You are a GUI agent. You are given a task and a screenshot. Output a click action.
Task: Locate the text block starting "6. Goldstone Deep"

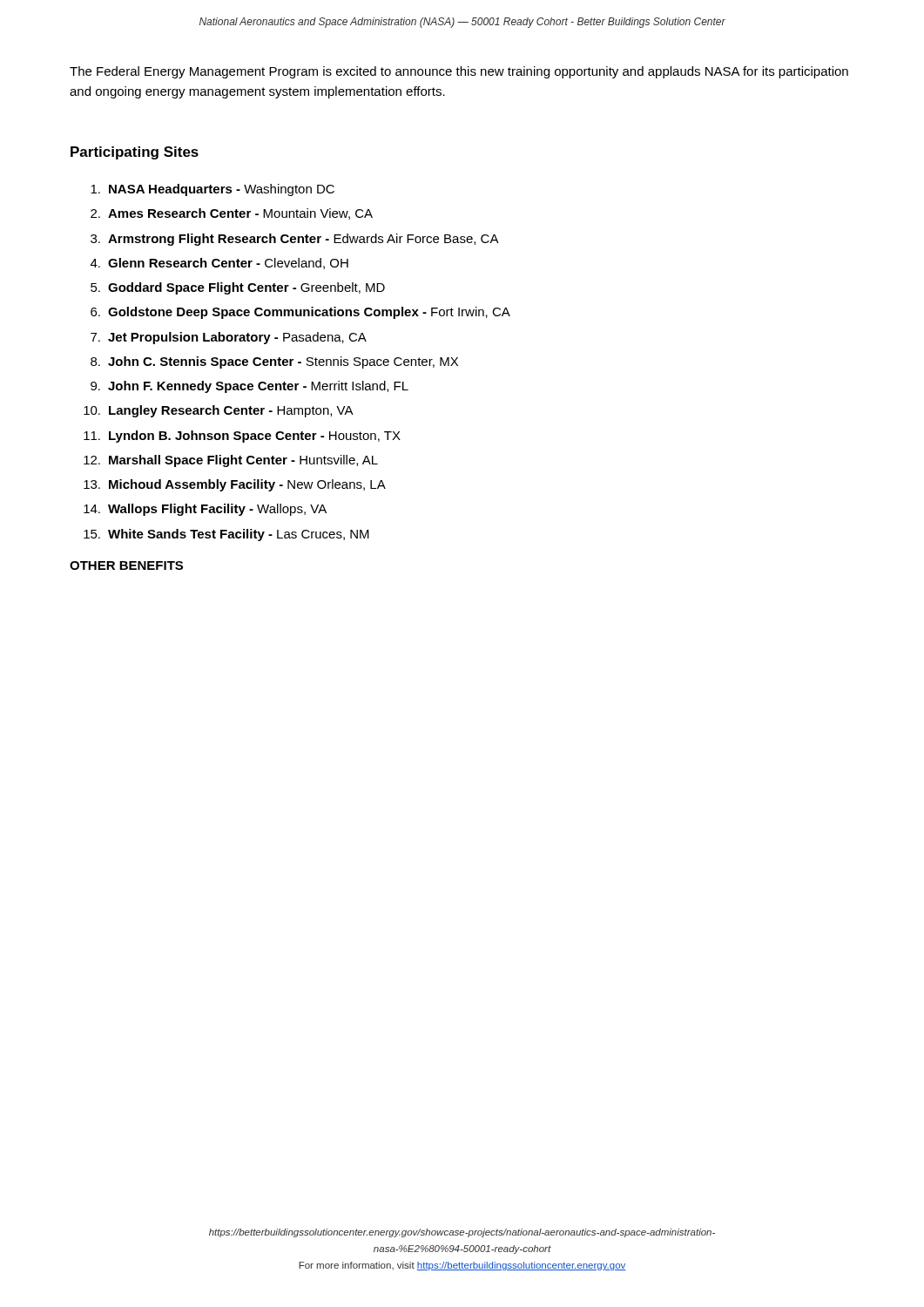[290, 312]
